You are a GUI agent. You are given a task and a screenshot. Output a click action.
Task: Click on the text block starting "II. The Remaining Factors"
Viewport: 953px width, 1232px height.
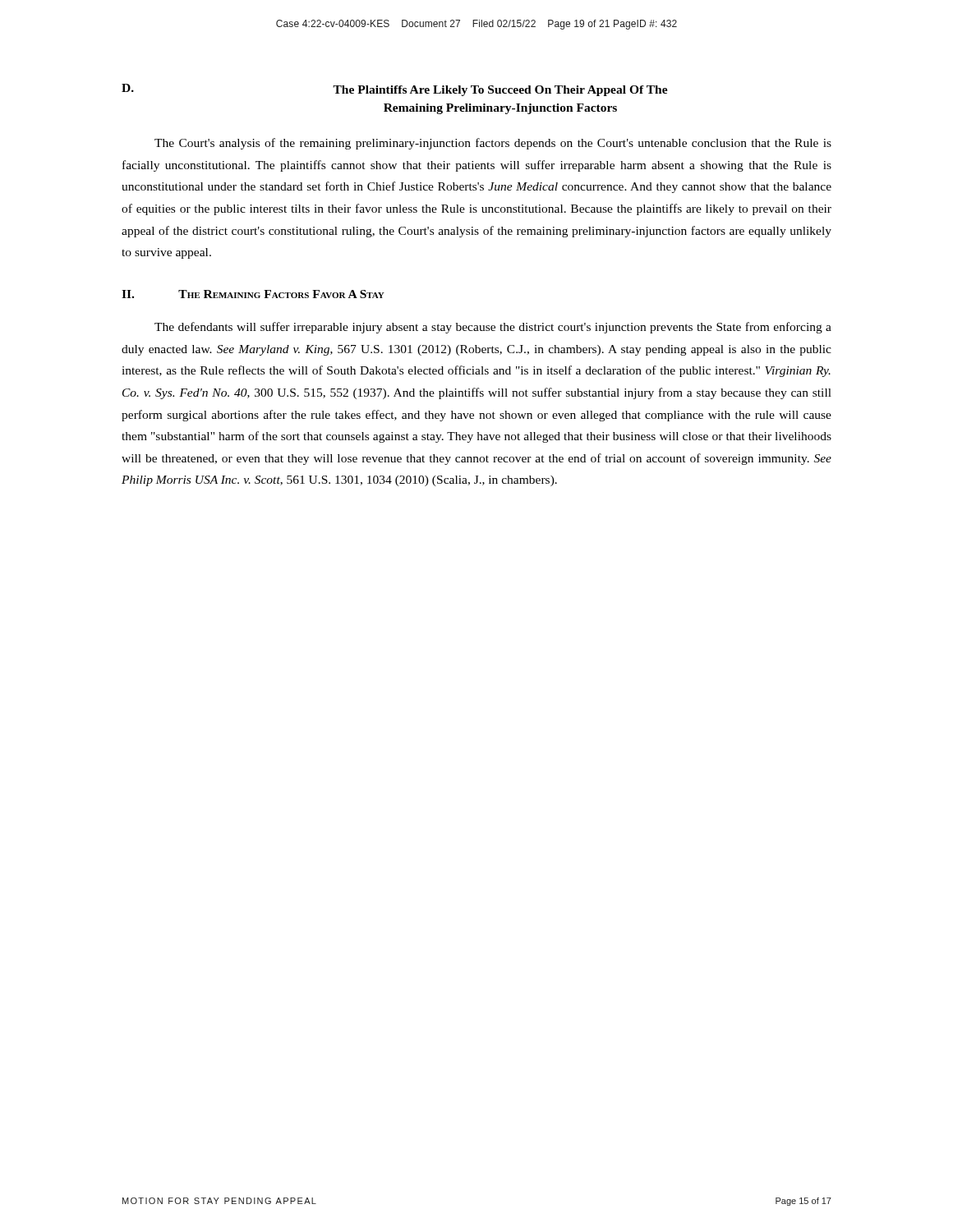(x=253, y=294)
